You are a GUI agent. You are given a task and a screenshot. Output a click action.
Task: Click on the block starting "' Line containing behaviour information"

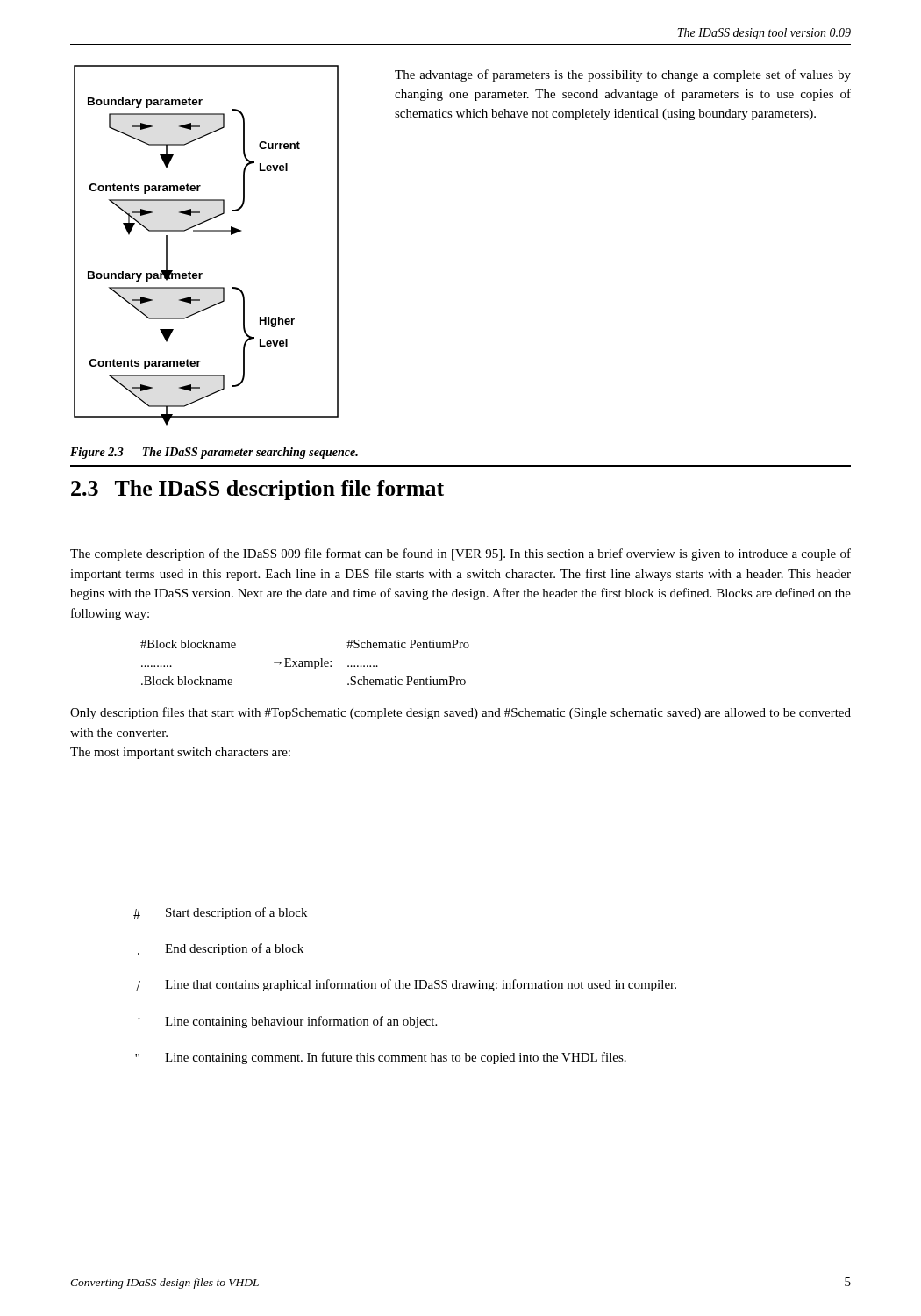point(287,1022)
